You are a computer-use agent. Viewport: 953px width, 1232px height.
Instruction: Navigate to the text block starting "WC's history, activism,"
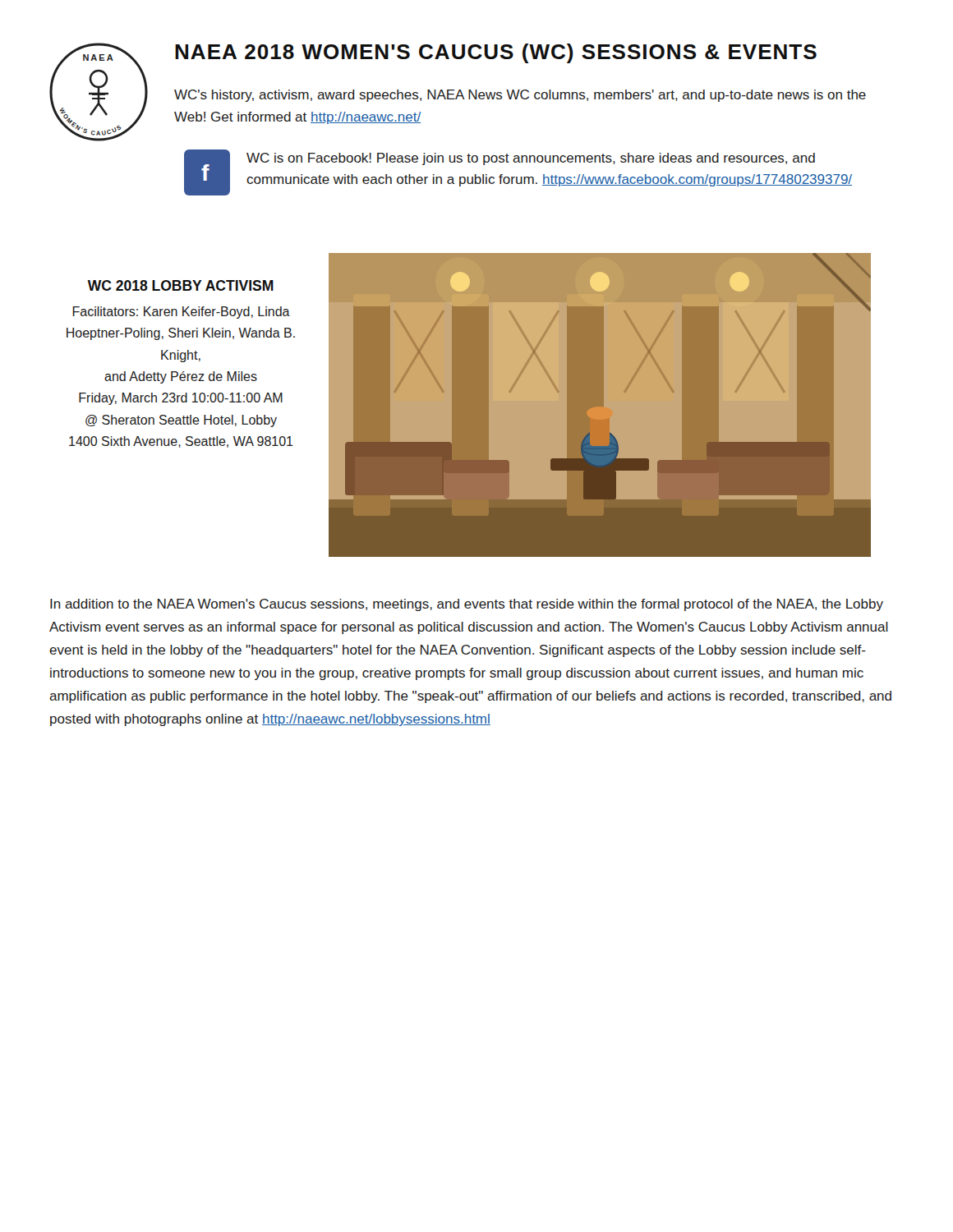coord(520,106)
